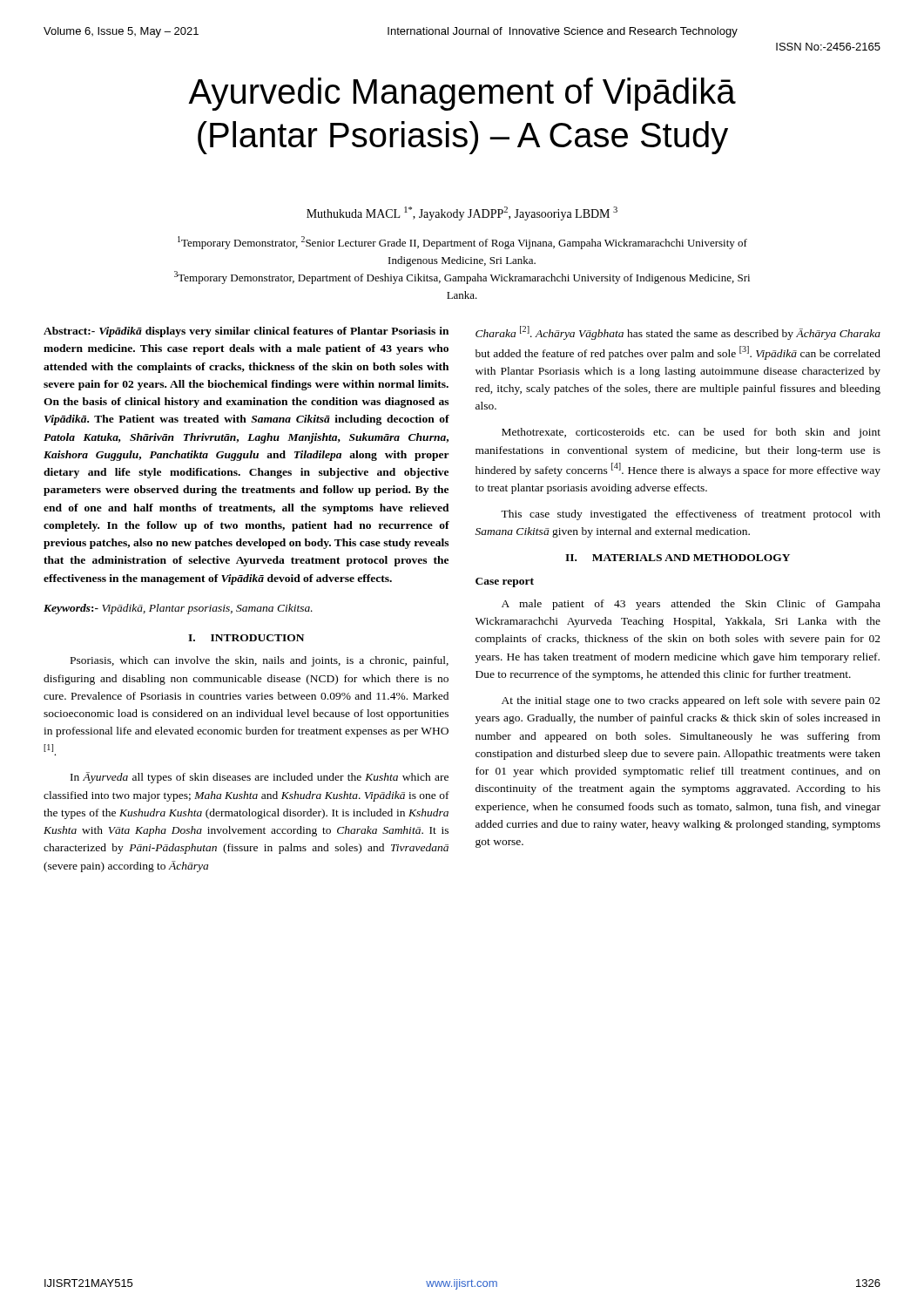
Task: Locate the block of text that opens with "In Āyurveda all types"
Action: coord(246,822)
